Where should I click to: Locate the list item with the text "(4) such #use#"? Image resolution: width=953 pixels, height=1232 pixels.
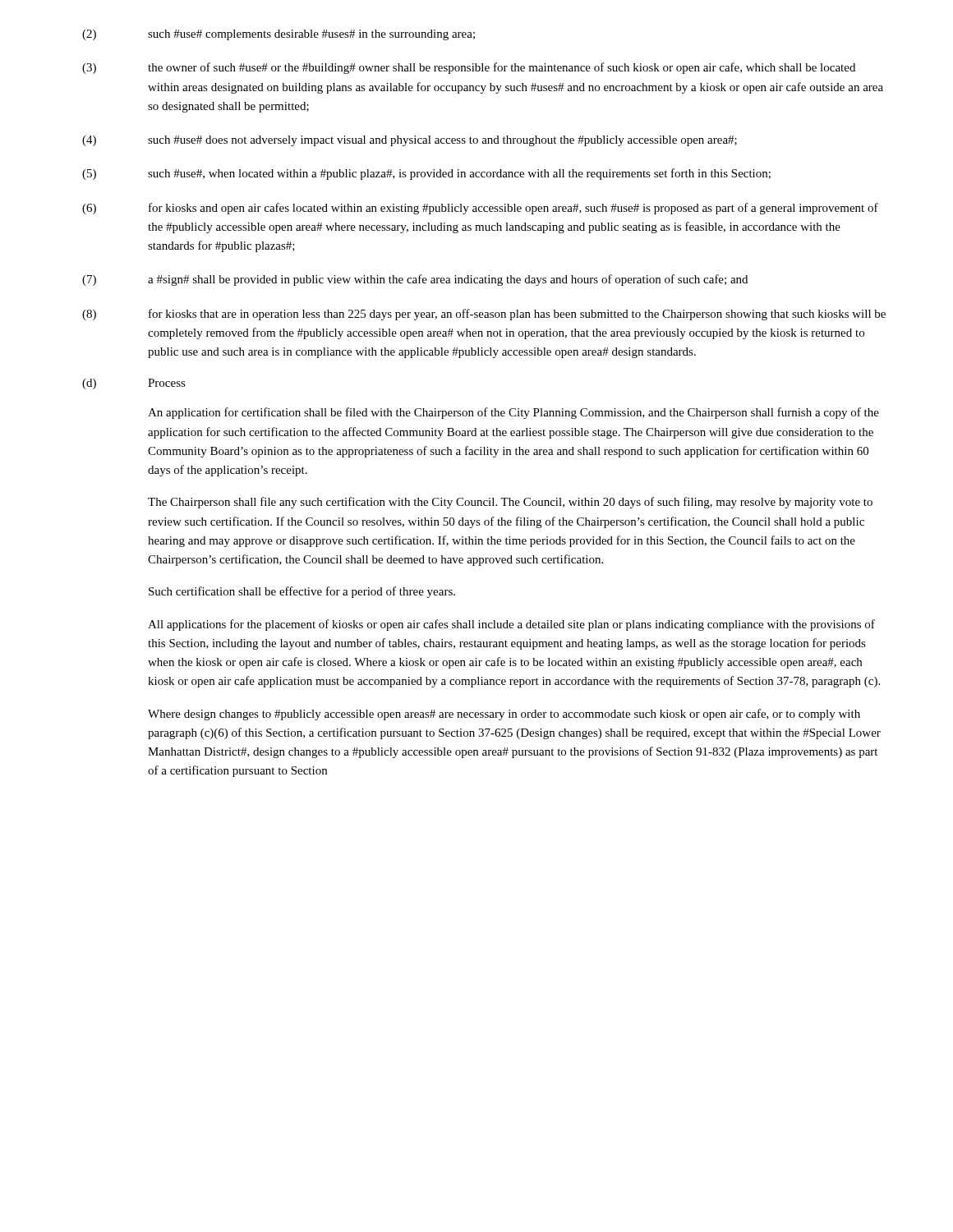485,140
